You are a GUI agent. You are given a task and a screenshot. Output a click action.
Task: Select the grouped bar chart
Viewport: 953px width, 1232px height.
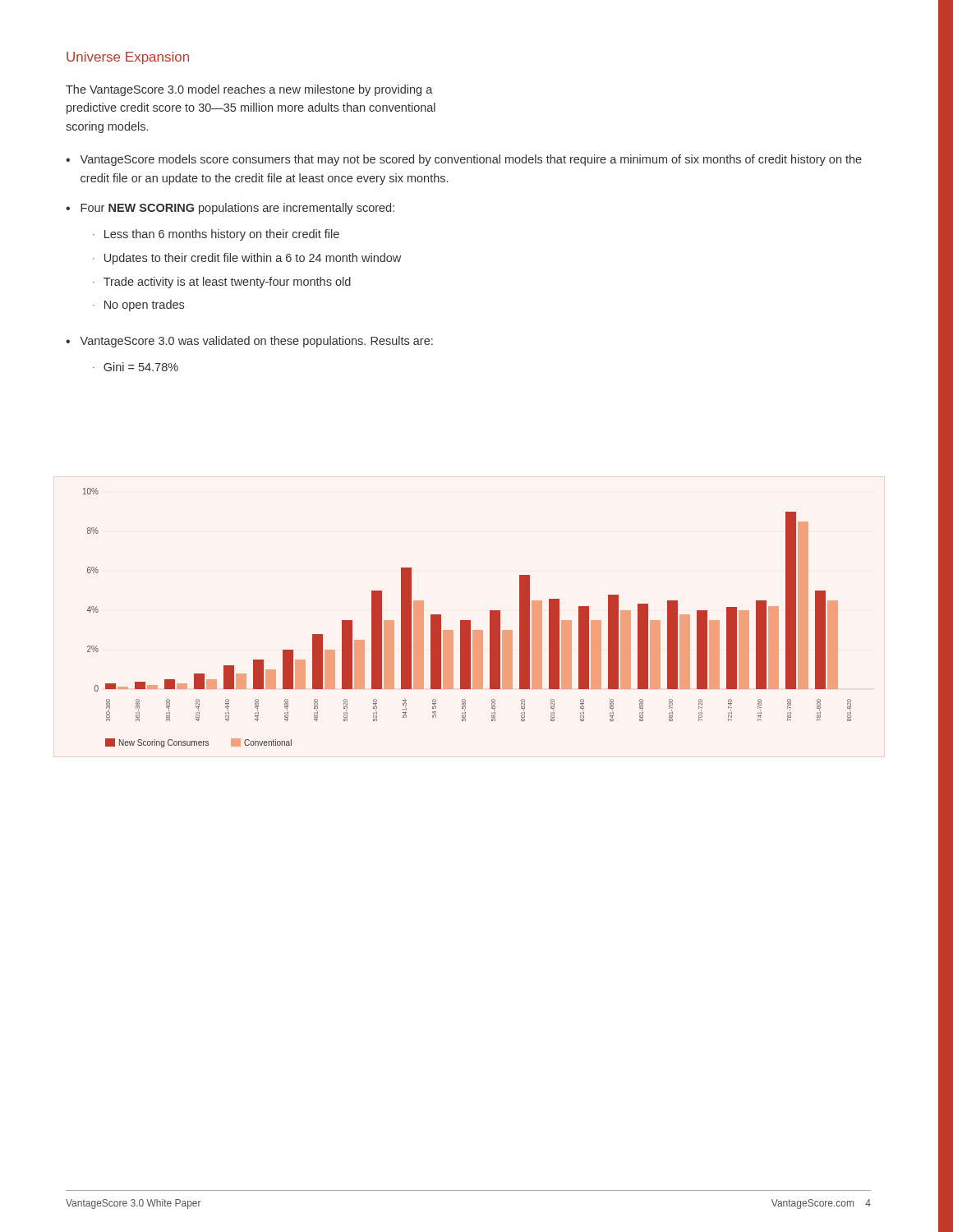click(x=469, y=617)
